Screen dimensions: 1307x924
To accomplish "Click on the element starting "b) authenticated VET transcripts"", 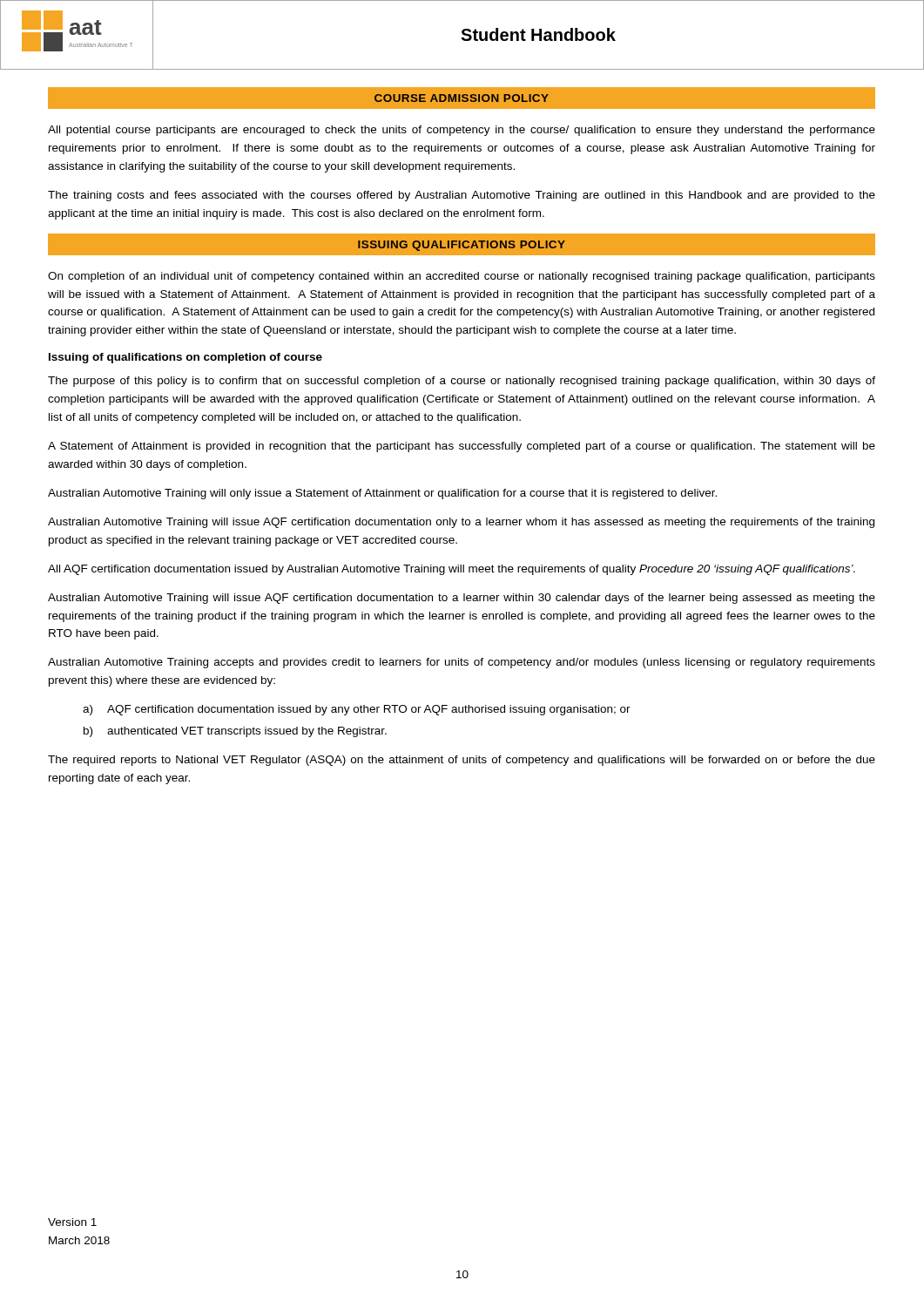I will pos(235,732).
